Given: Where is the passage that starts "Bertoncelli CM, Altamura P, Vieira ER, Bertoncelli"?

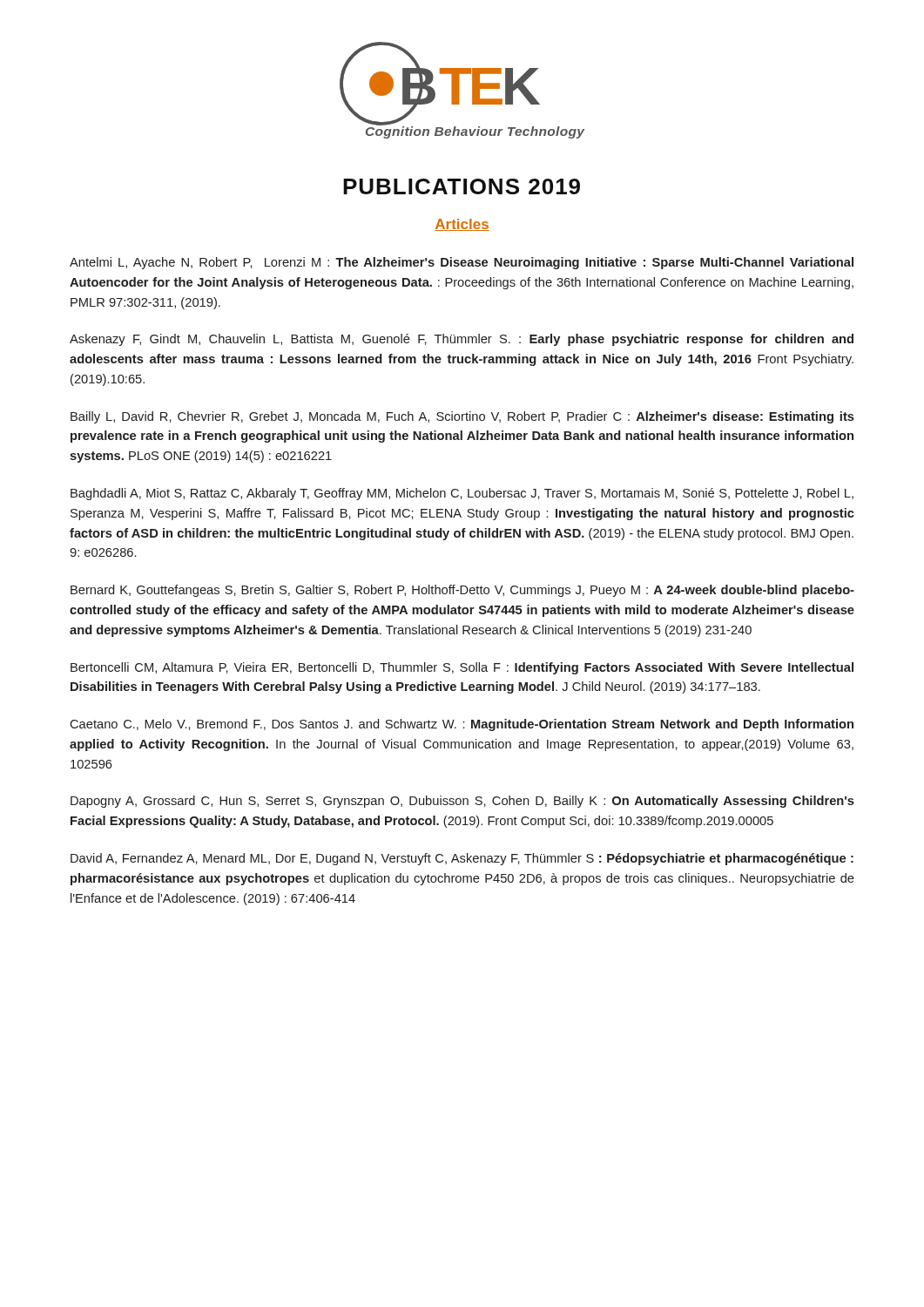Looking at the screenshot, I should 462,677.
